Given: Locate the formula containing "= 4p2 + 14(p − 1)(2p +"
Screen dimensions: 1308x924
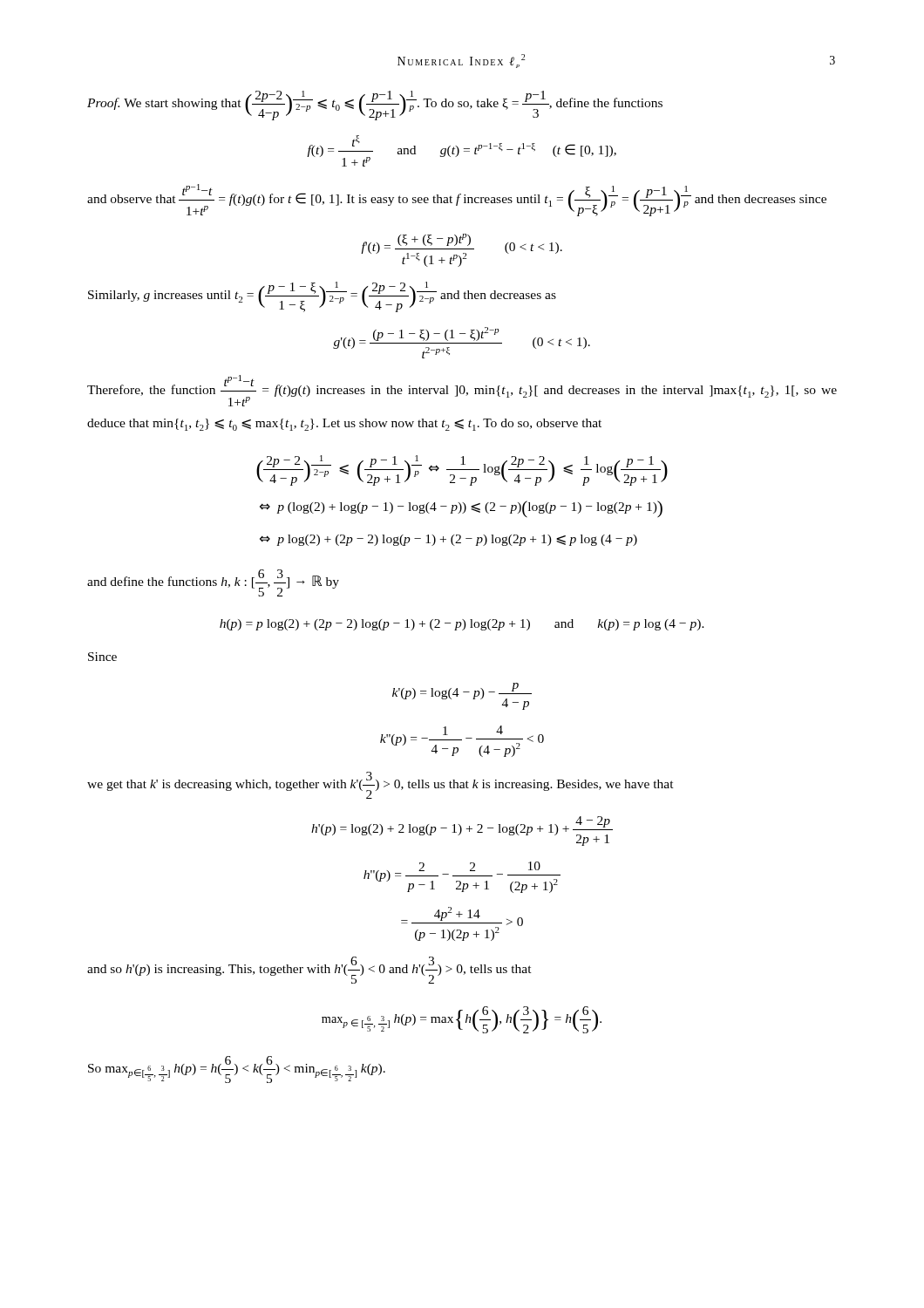Looking at the screenshot, I should tap(462, 923).
